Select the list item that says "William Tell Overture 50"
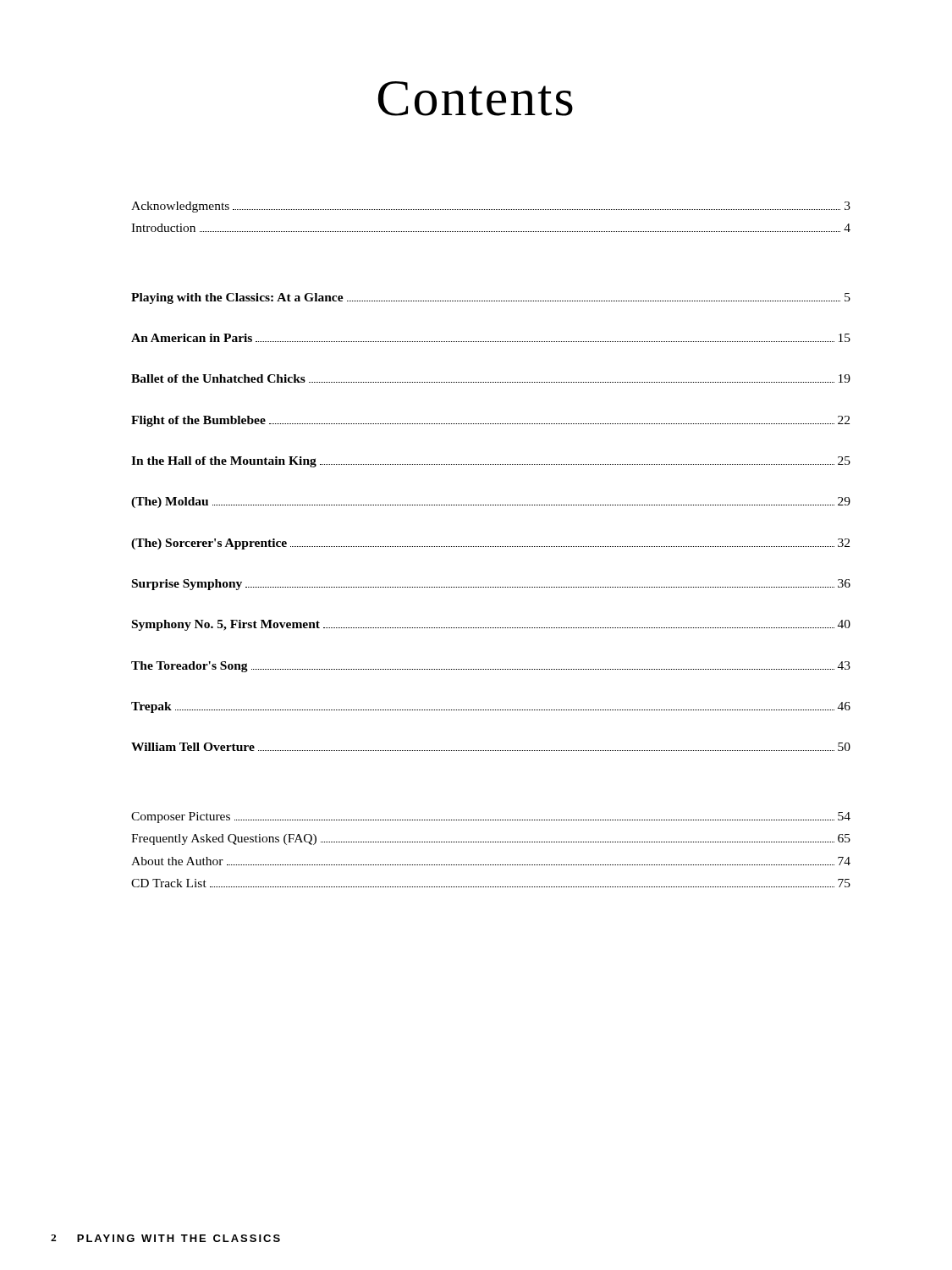Viewport: 952px width, 1270px height. pyautogui.click(x=491, y=747)
